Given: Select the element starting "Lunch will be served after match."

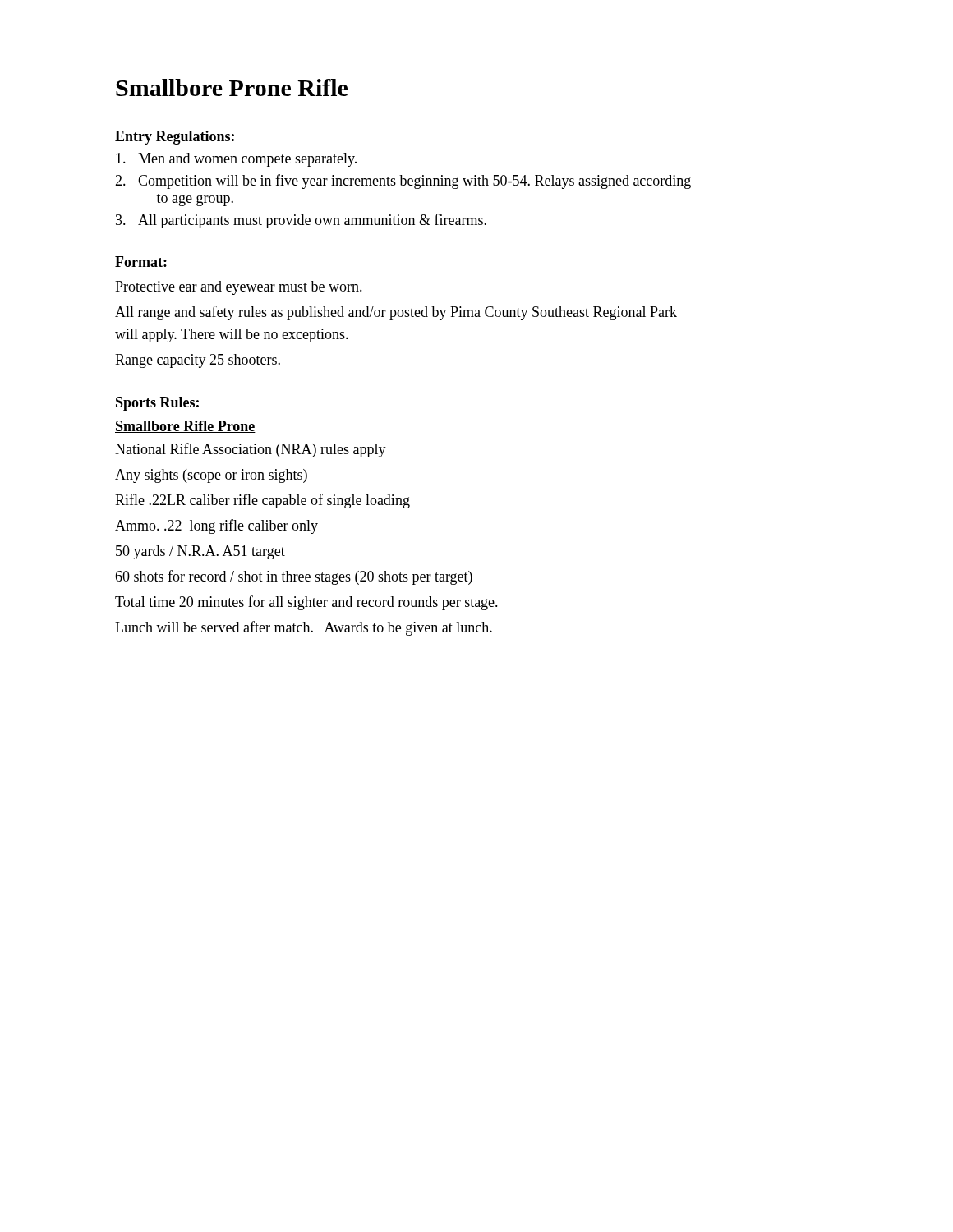Looking at the screenshot, I should click(476, 628).
